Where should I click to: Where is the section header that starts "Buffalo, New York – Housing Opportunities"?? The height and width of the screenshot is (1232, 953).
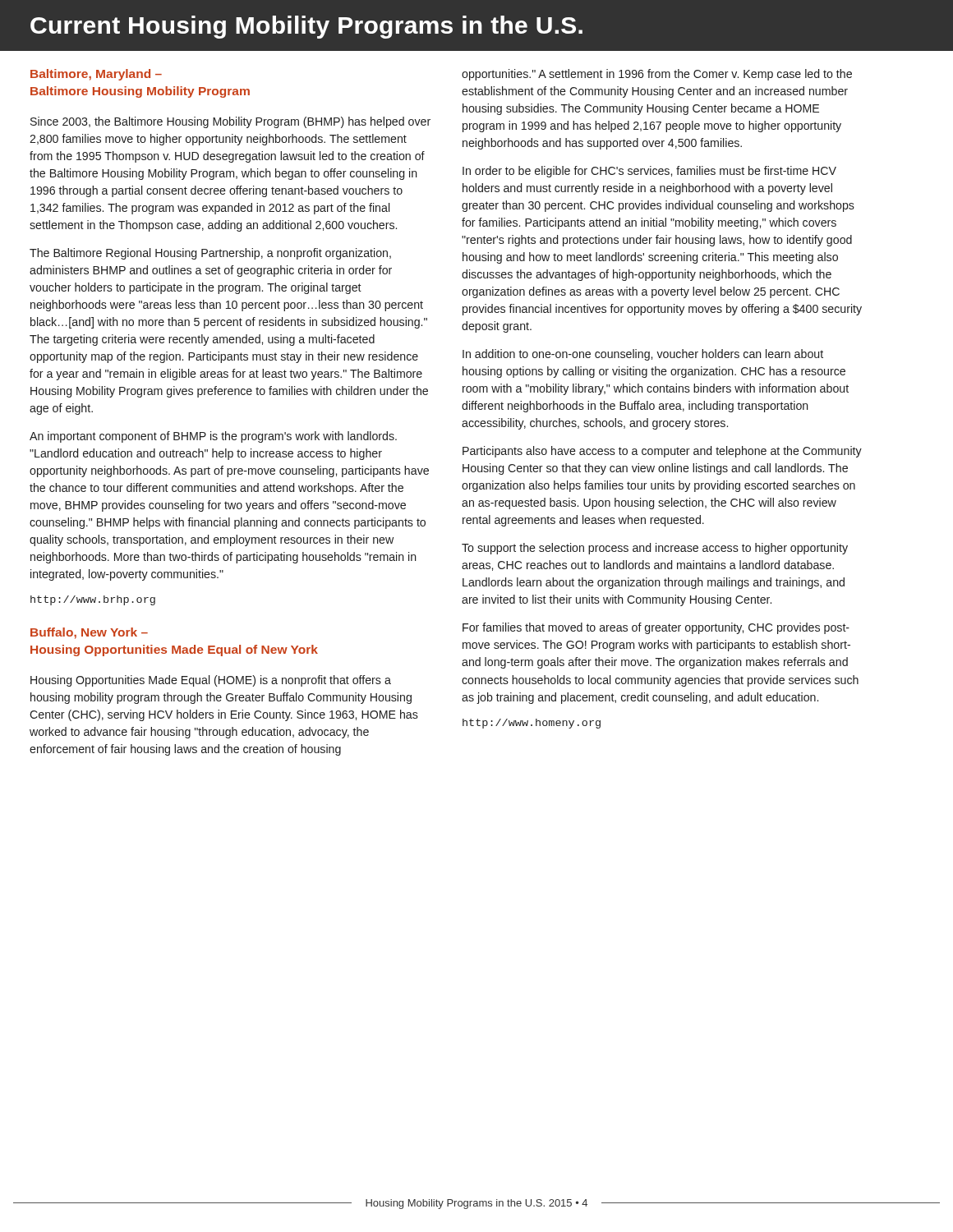pos(174,641)
